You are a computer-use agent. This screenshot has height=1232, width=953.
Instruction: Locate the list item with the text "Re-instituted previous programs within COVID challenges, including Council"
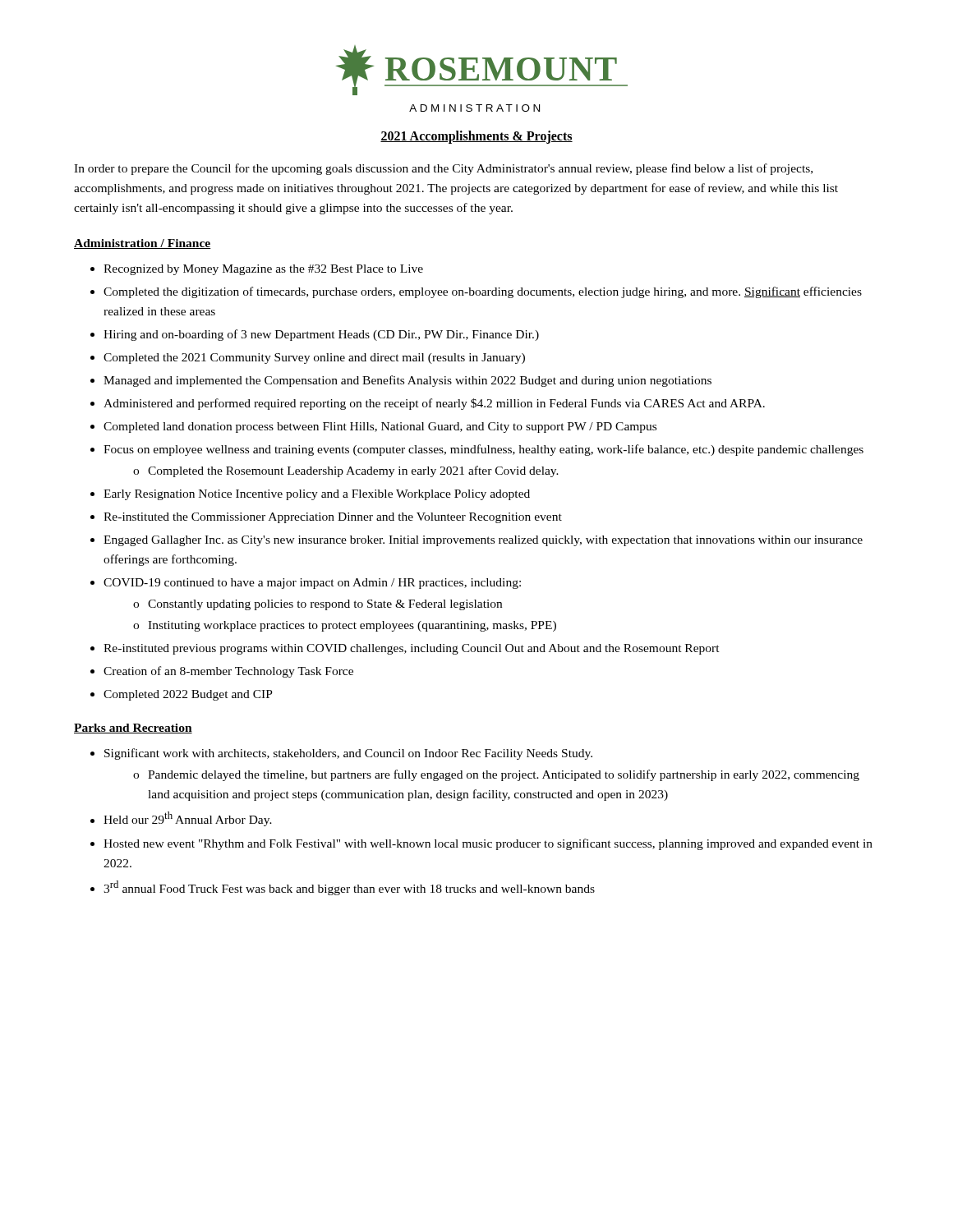(x=411, y=648)
